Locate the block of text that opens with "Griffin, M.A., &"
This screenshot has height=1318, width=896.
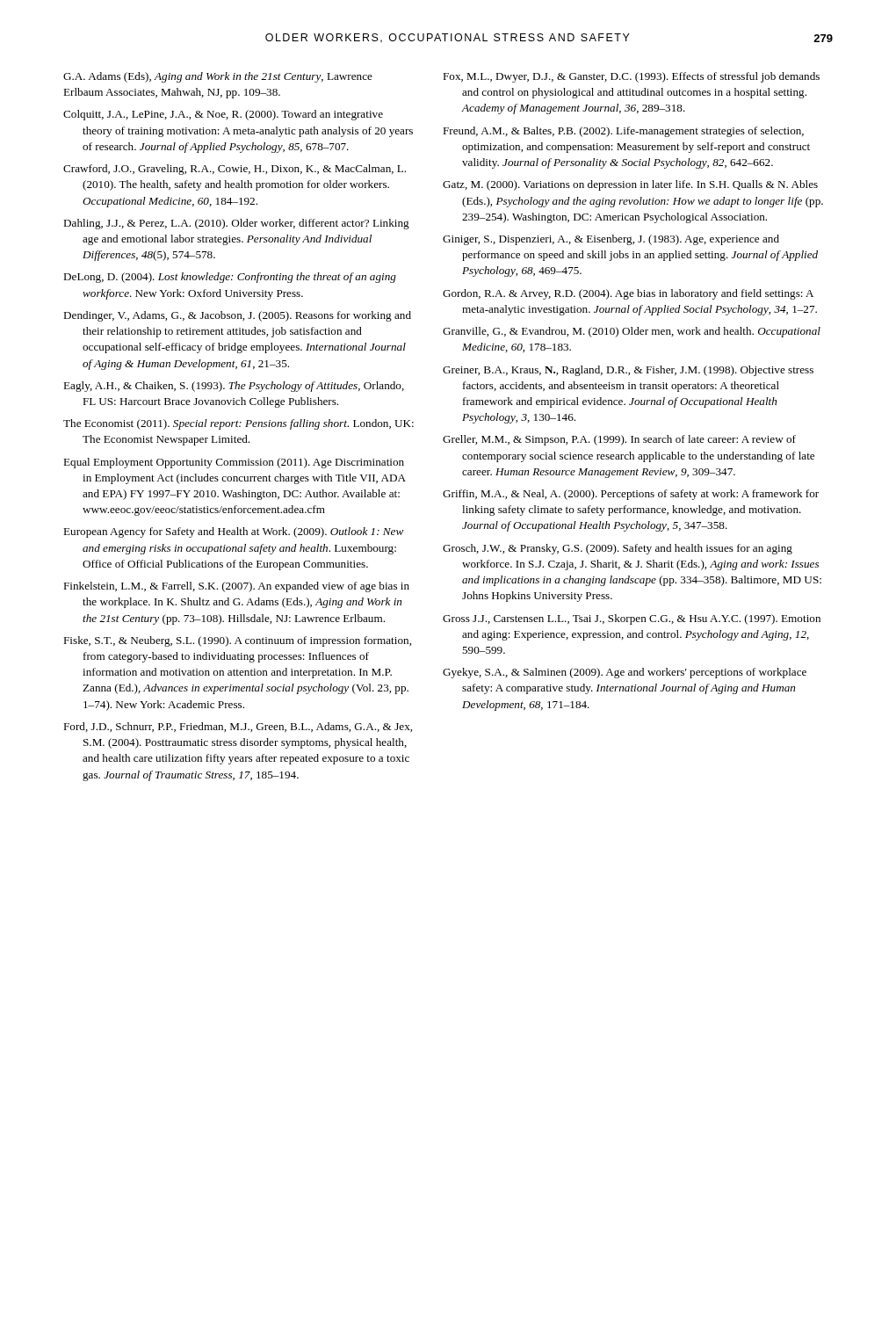click(631, 509)
